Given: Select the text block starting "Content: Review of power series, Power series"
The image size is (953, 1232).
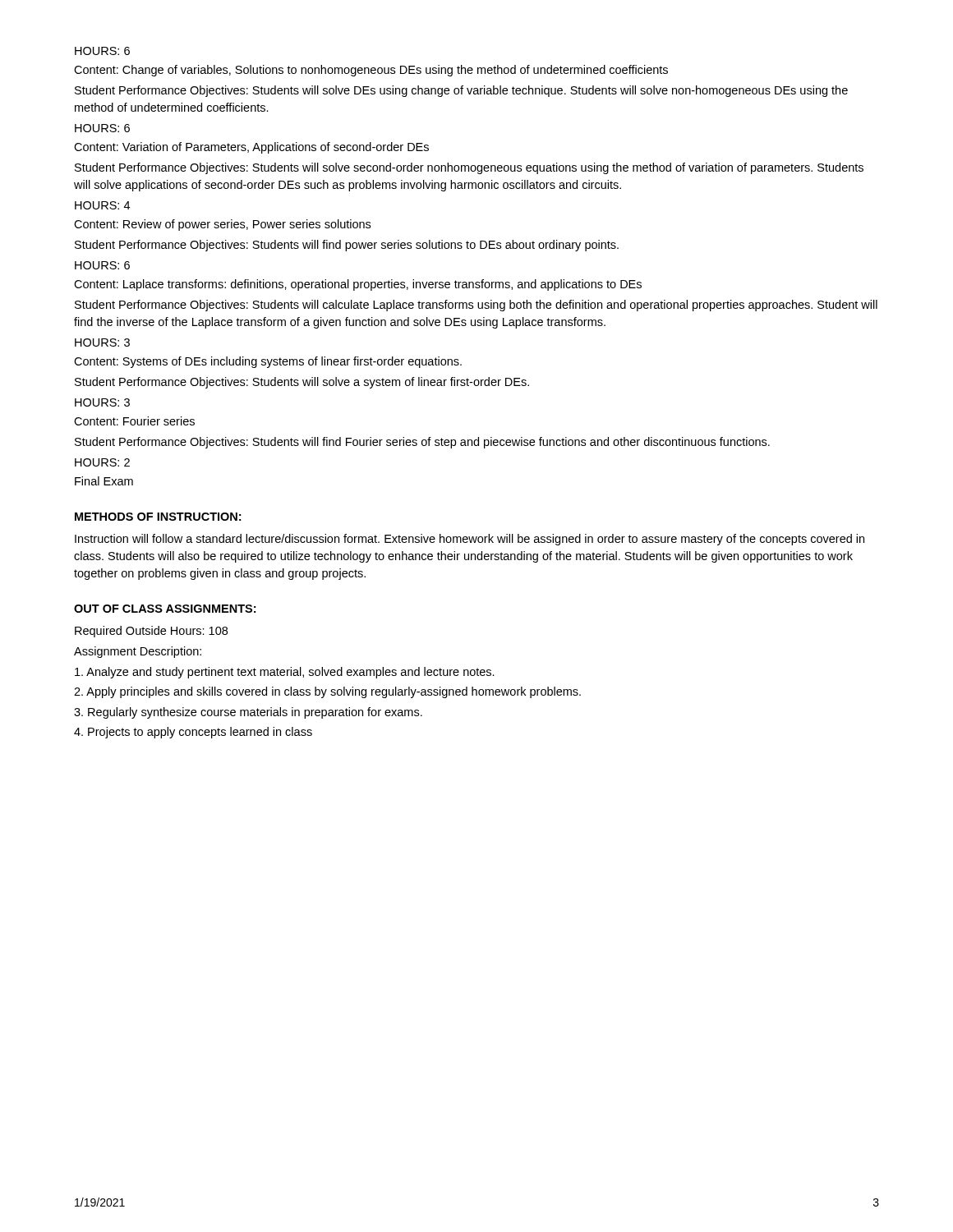Looking at the screenshot, I should (x=223, y=224).
